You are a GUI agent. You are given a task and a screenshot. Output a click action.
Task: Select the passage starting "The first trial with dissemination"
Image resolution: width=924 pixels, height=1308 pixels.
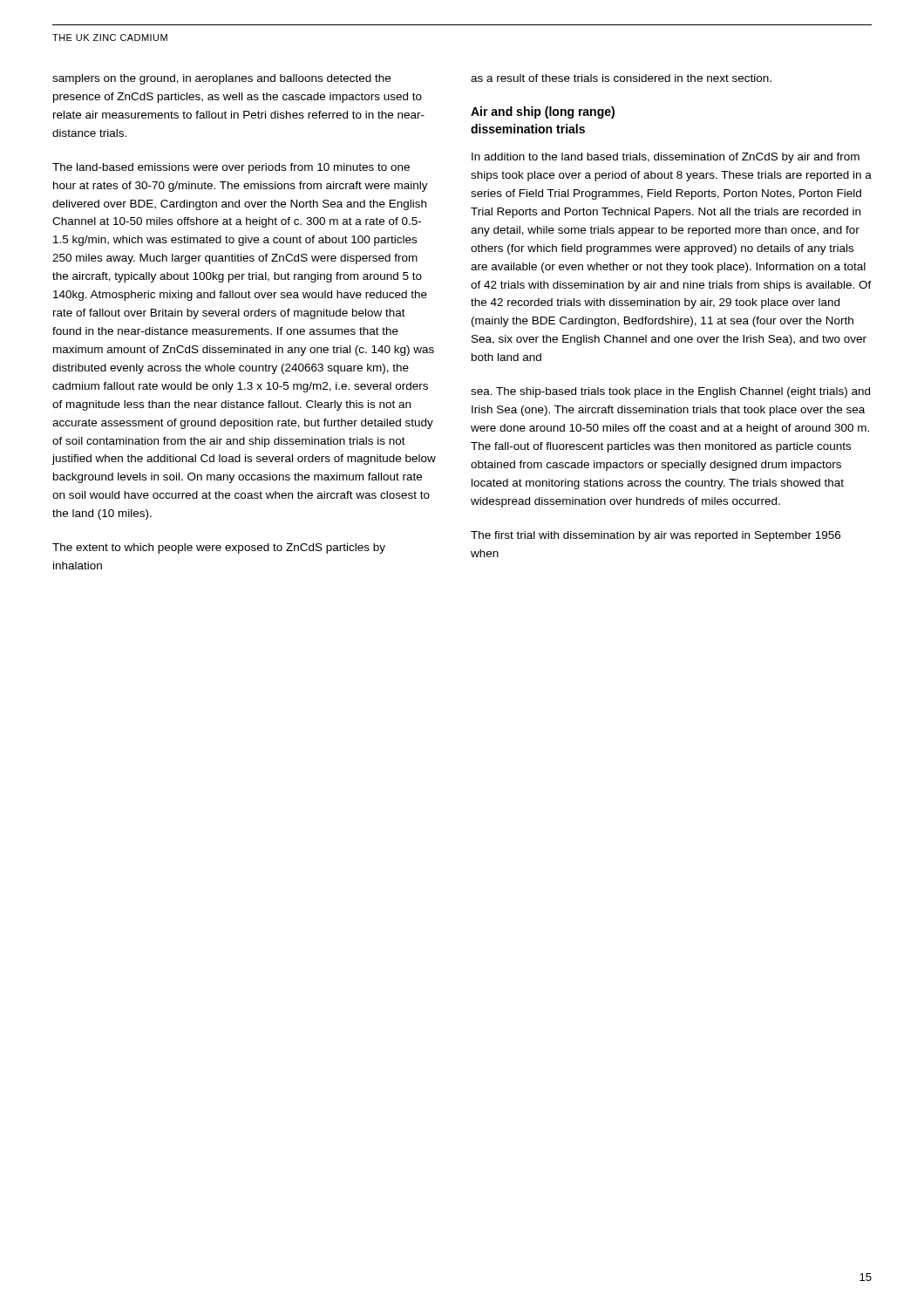(x=656, y=544)
